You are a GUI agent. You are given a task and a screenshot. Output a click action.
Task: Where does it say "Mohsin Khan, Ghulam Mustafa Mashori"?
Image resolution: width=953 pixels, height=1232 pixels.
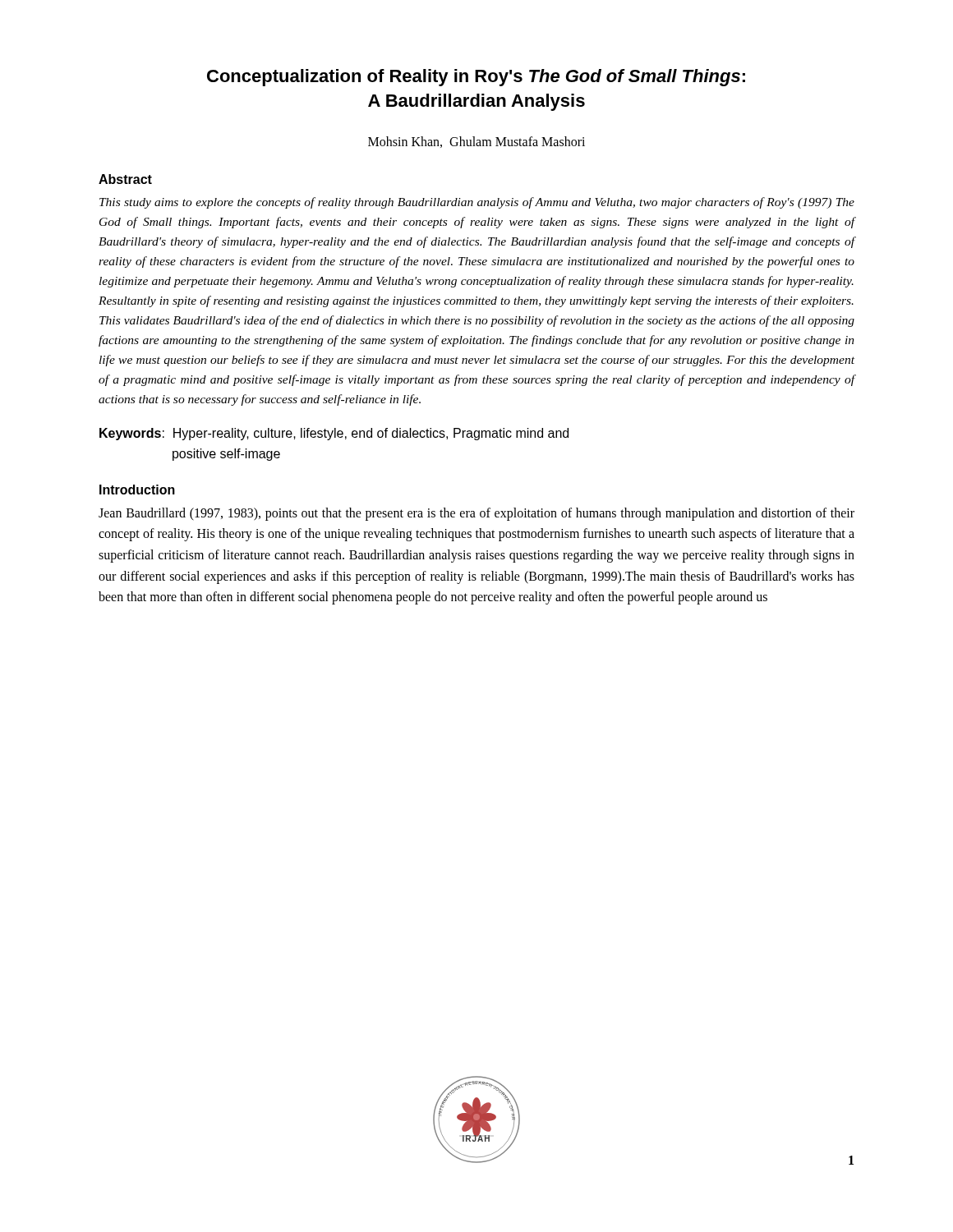476,142
